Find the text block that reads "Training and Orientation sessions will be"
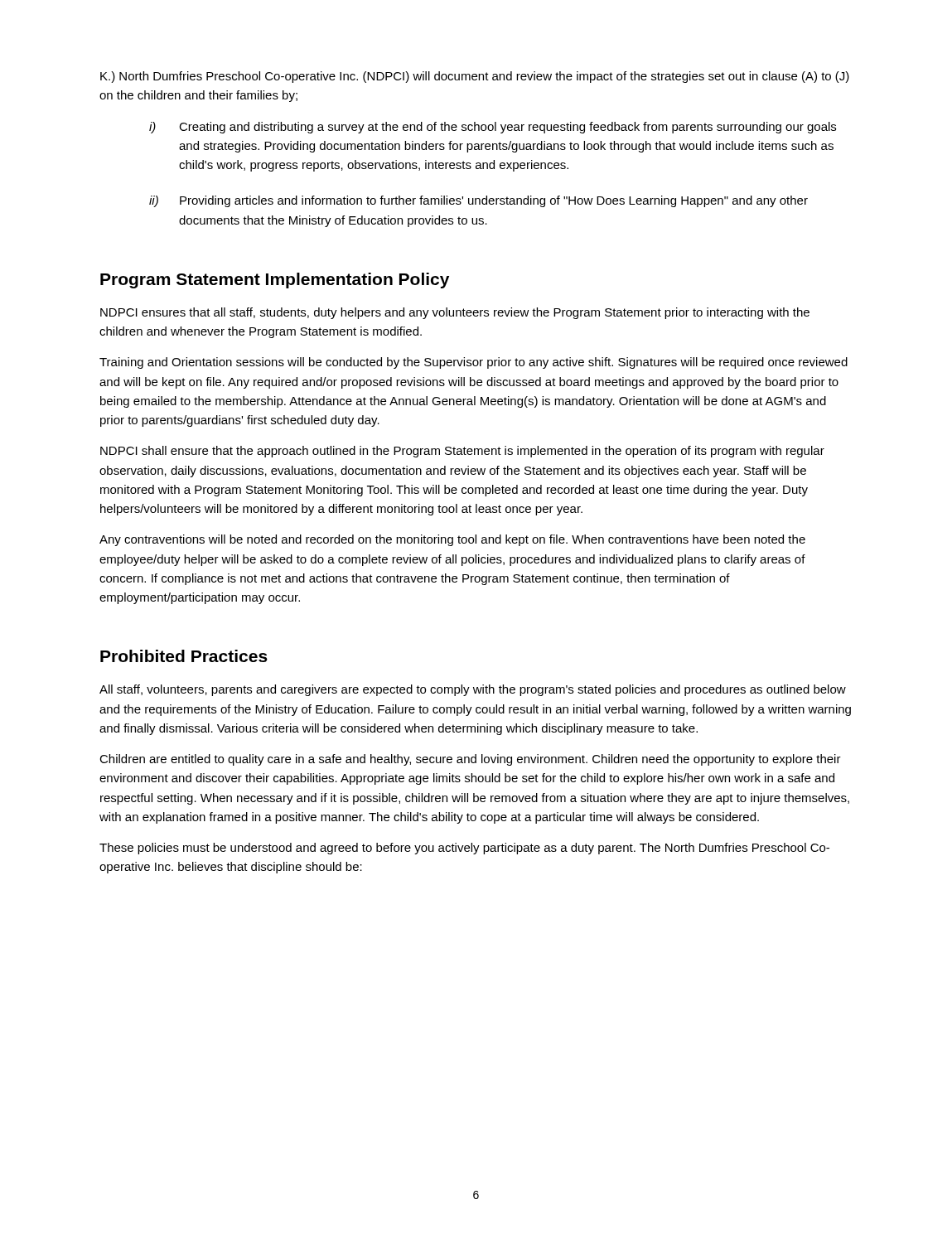952x1243 pixels. 474,391
